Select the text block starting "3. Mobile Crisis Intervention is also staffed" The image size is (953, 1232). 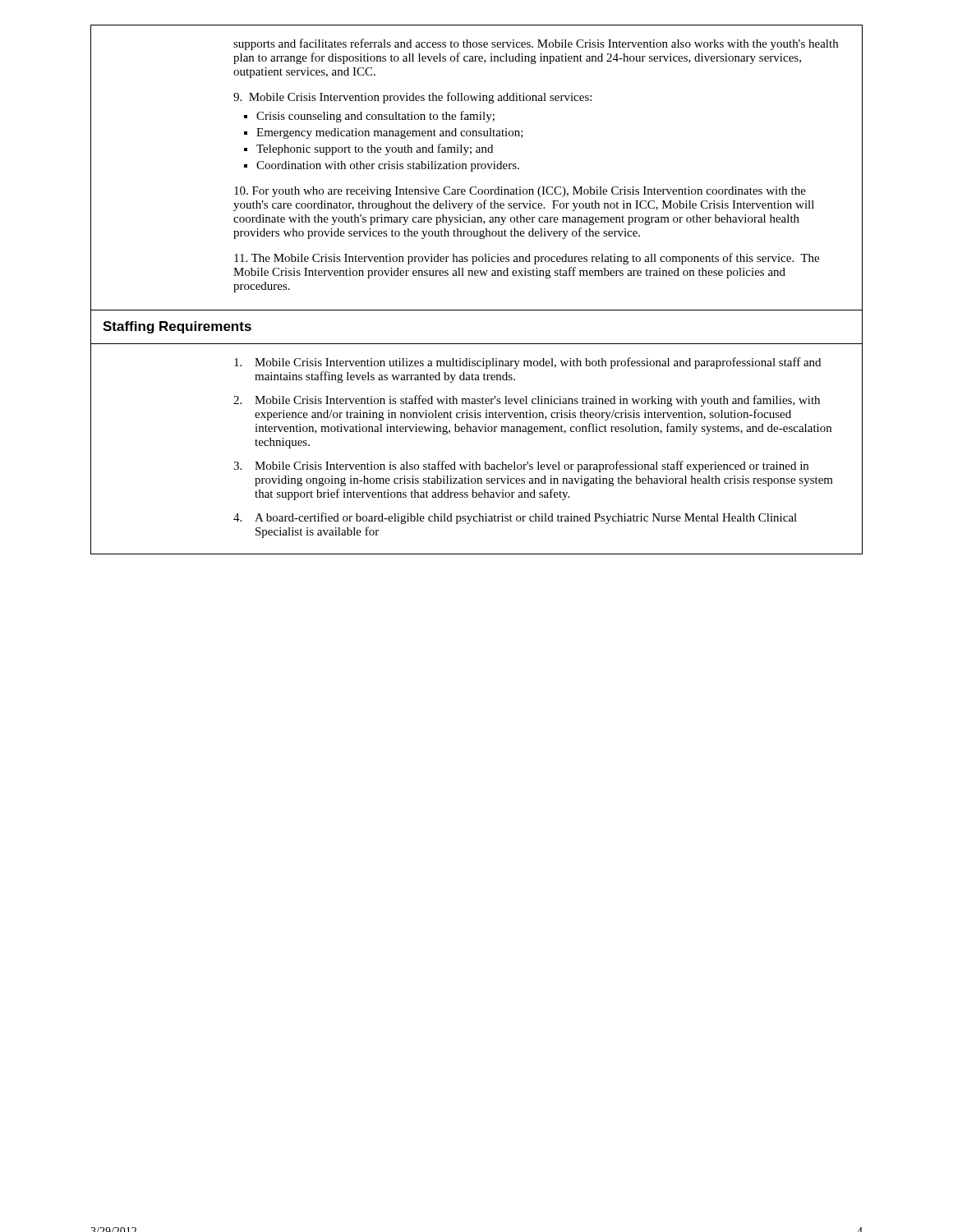(538, 480)
